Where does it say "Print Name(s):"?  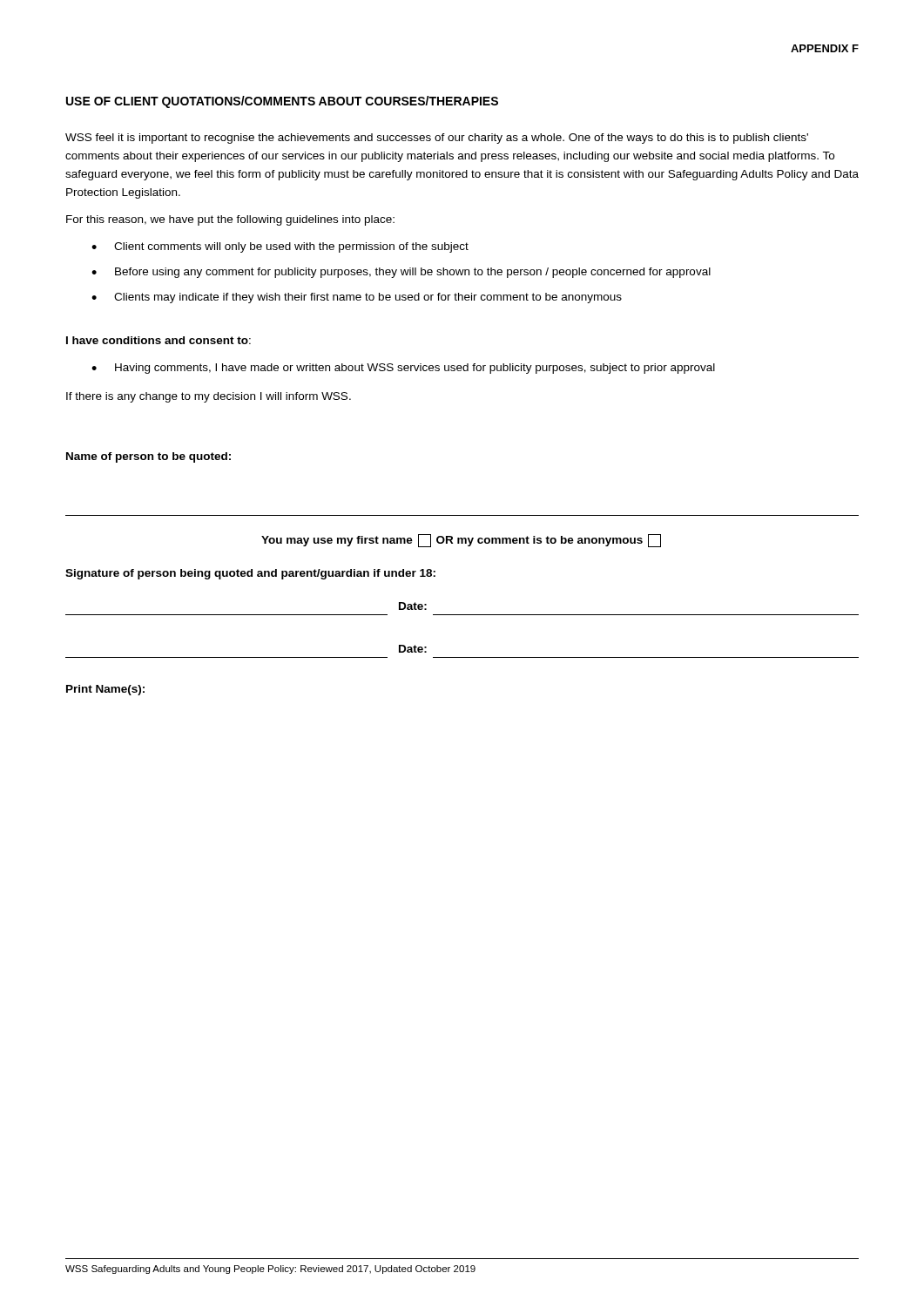click(x=105, y=689)
